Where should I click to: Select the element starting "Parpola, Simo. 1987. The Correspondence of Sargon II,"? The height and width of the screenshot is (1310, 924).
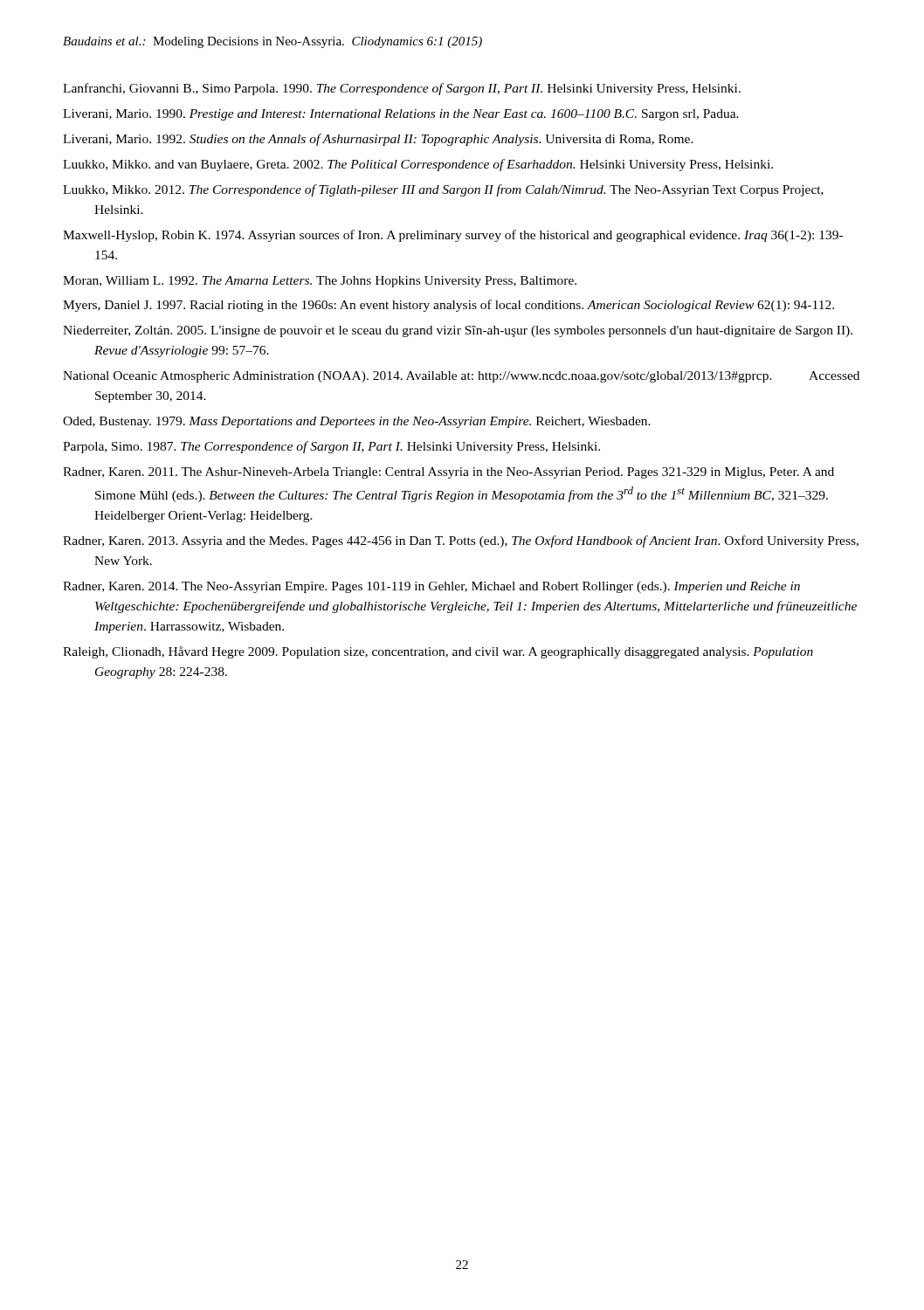332,446
